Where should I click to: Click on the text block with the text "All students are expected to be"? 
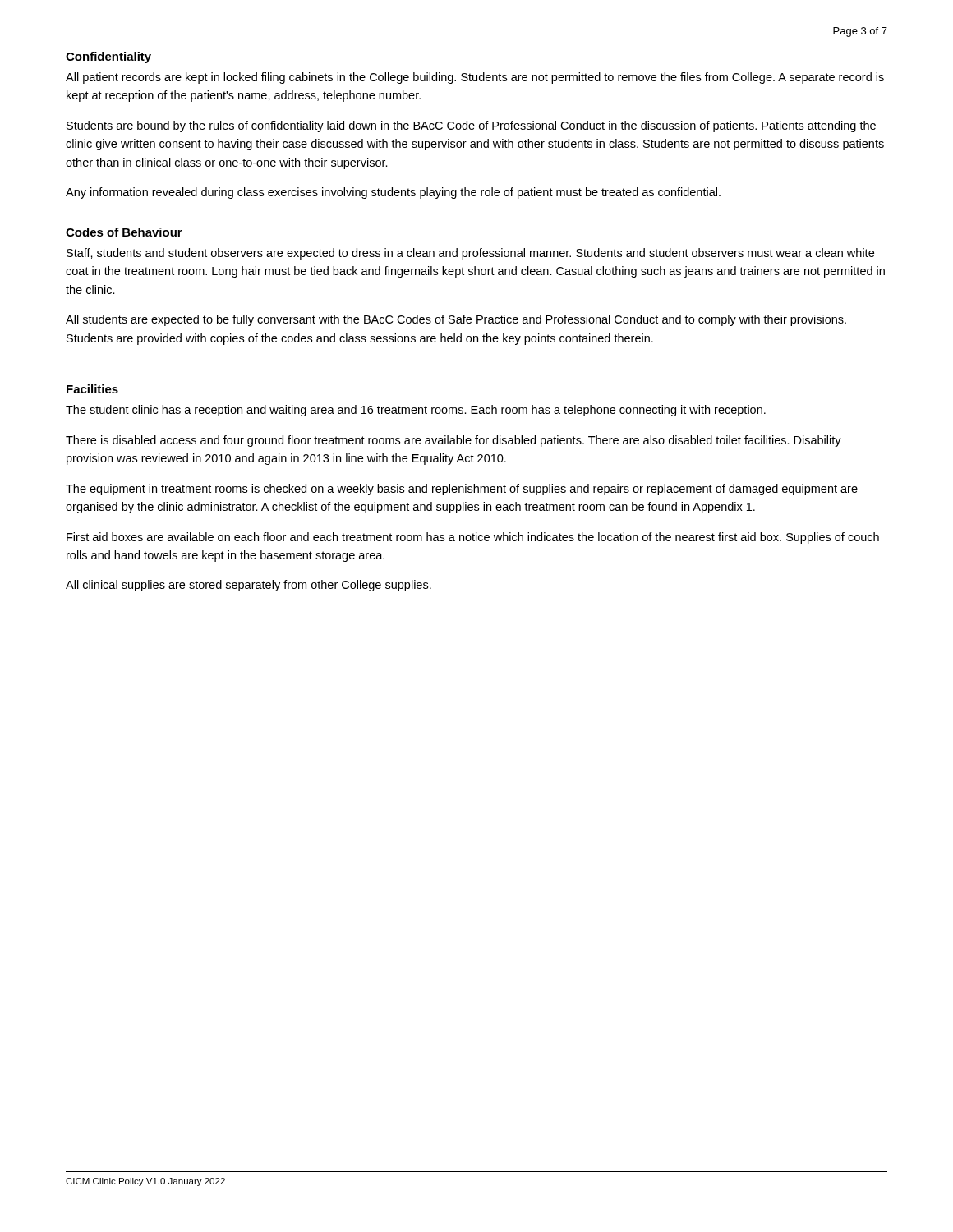tap(456, 329)
